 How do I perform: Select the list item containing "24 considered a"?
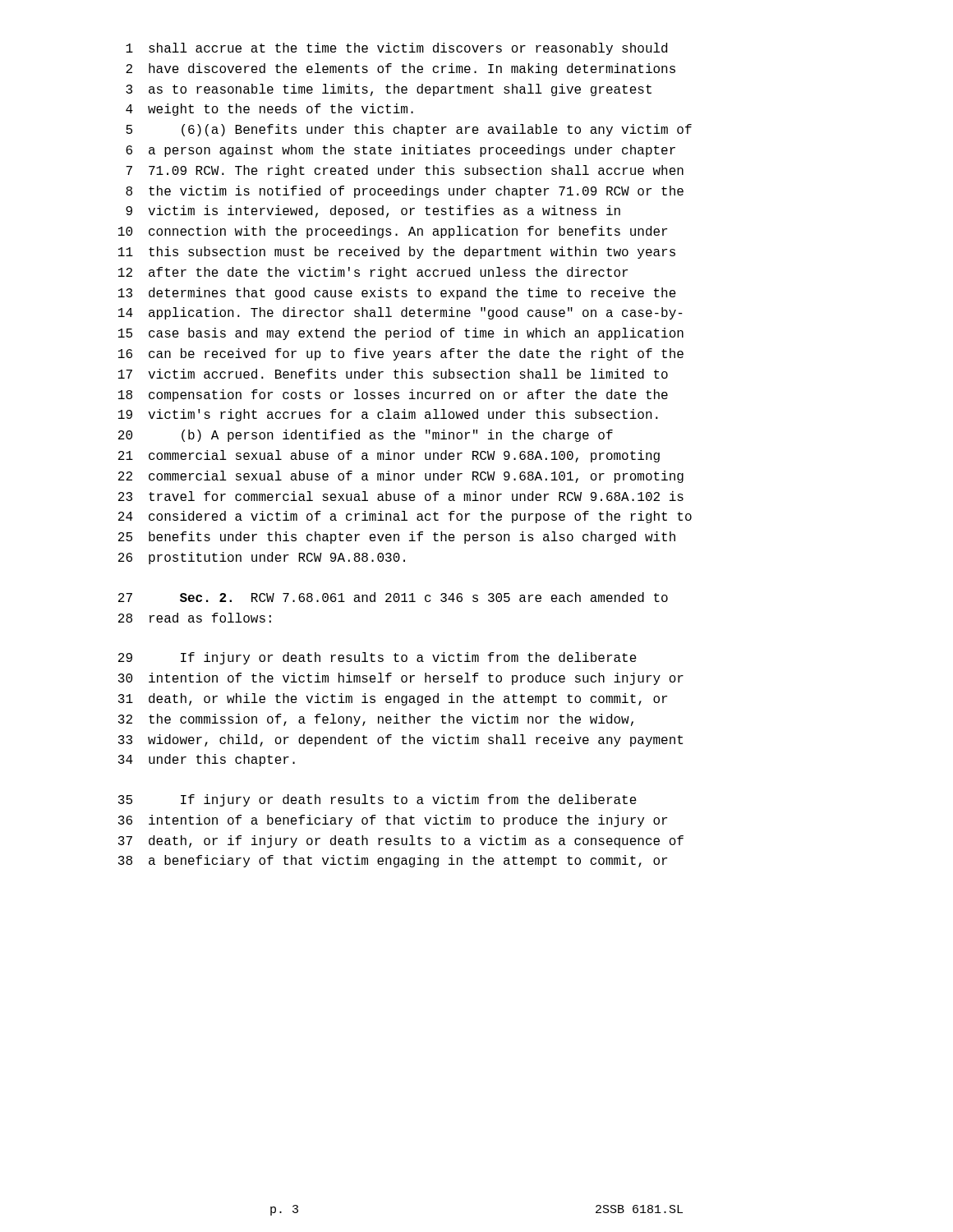point(489,518)
